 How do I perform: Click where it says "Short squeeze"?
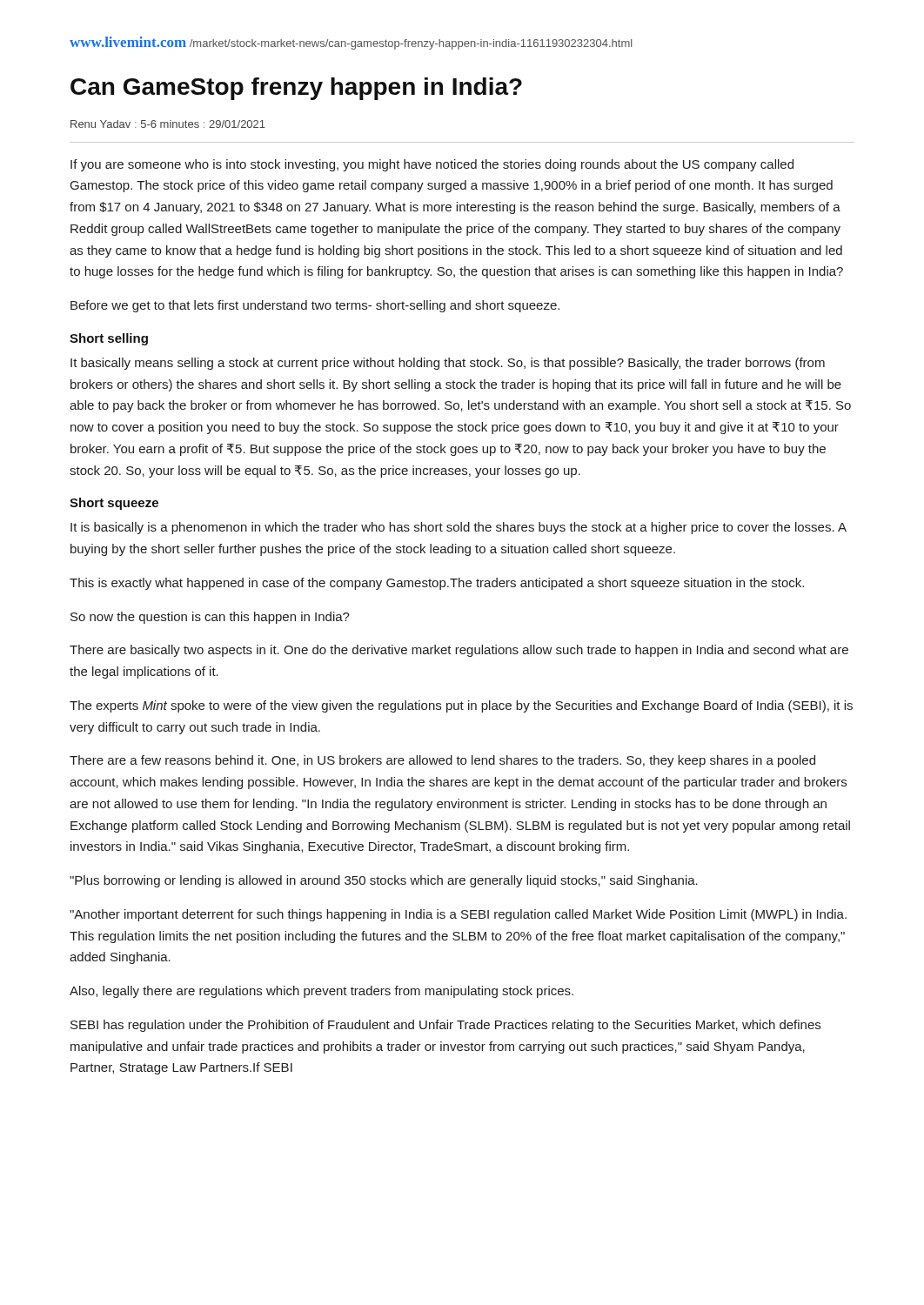point(114,503)
